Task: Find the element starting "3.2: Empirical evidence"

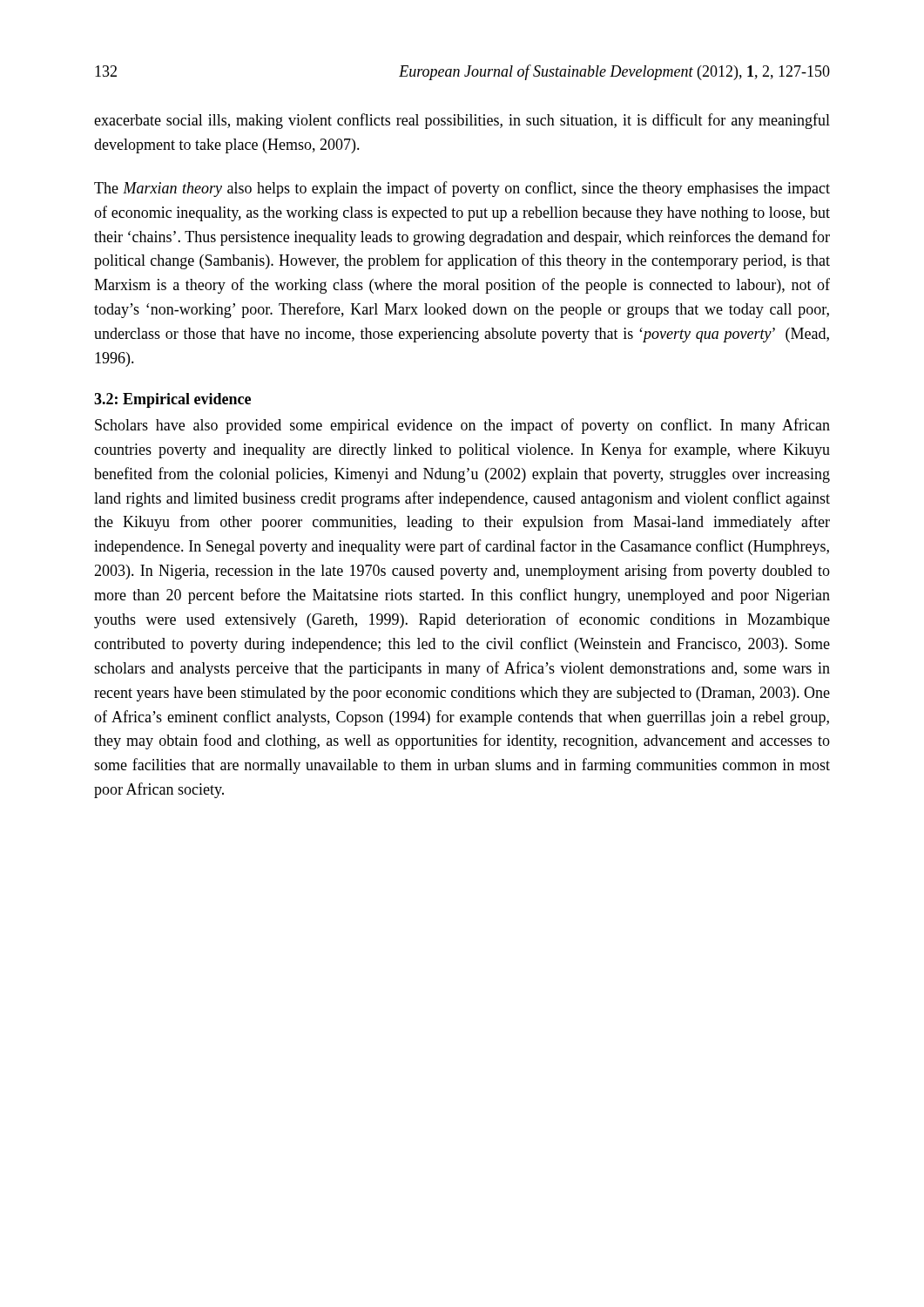Action: click(173, 399)
